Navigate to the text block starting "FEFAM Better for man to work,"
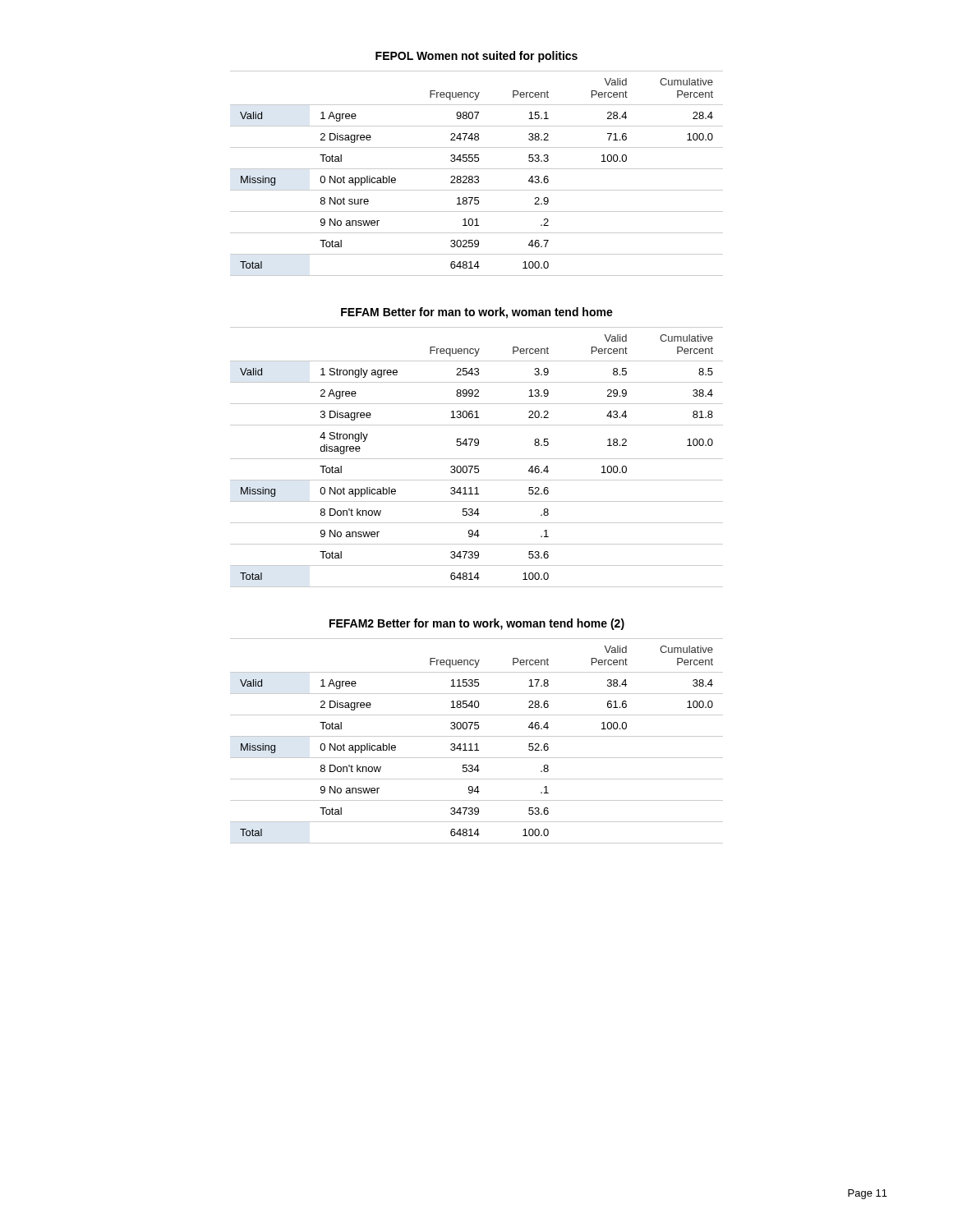Viewport: 953px width, 1232px height. pyautogui.click(x=476, y=312)
